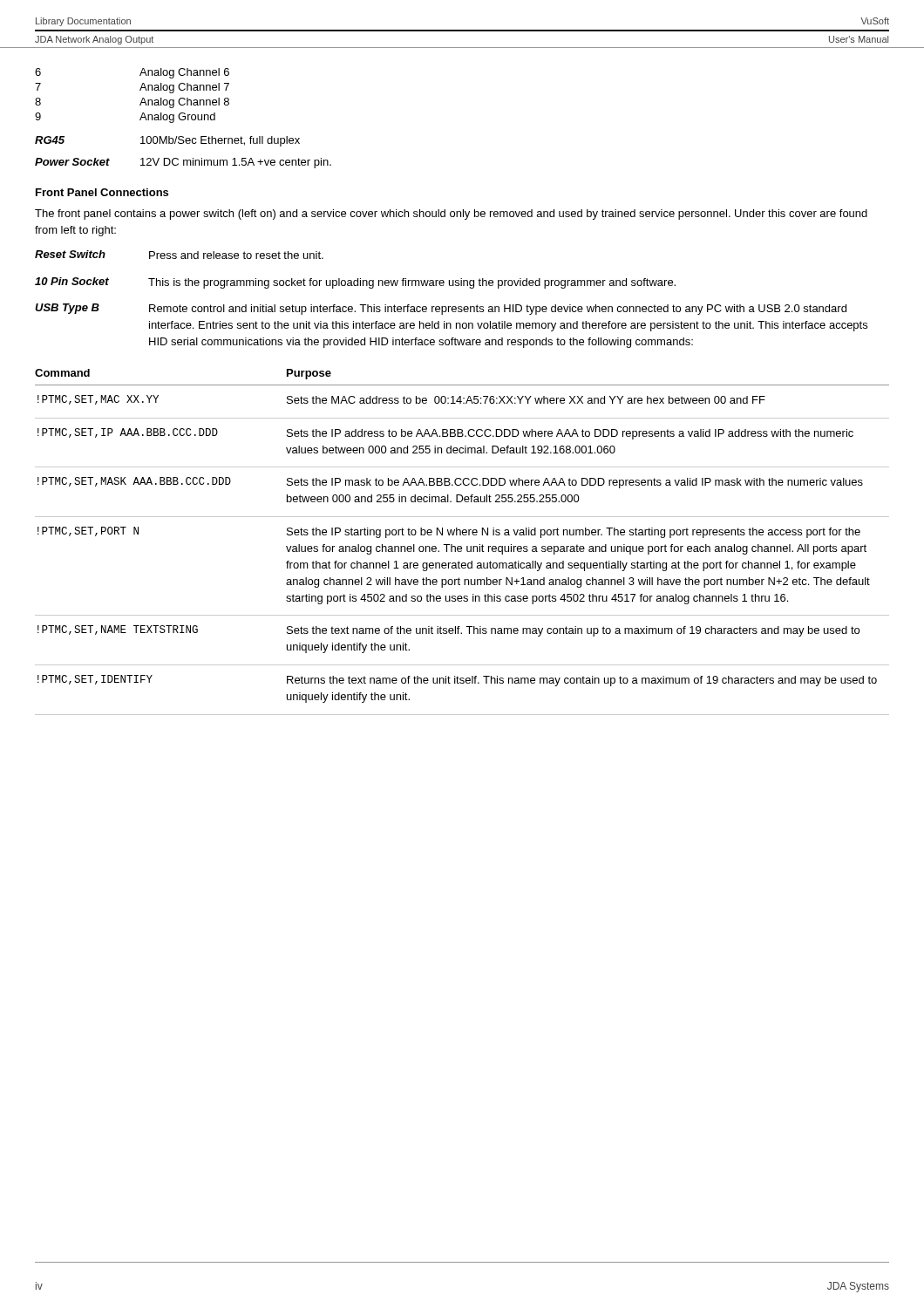Find the list item that says "9 Analog Ground"
924x1308 pixels.
[38, 117]
